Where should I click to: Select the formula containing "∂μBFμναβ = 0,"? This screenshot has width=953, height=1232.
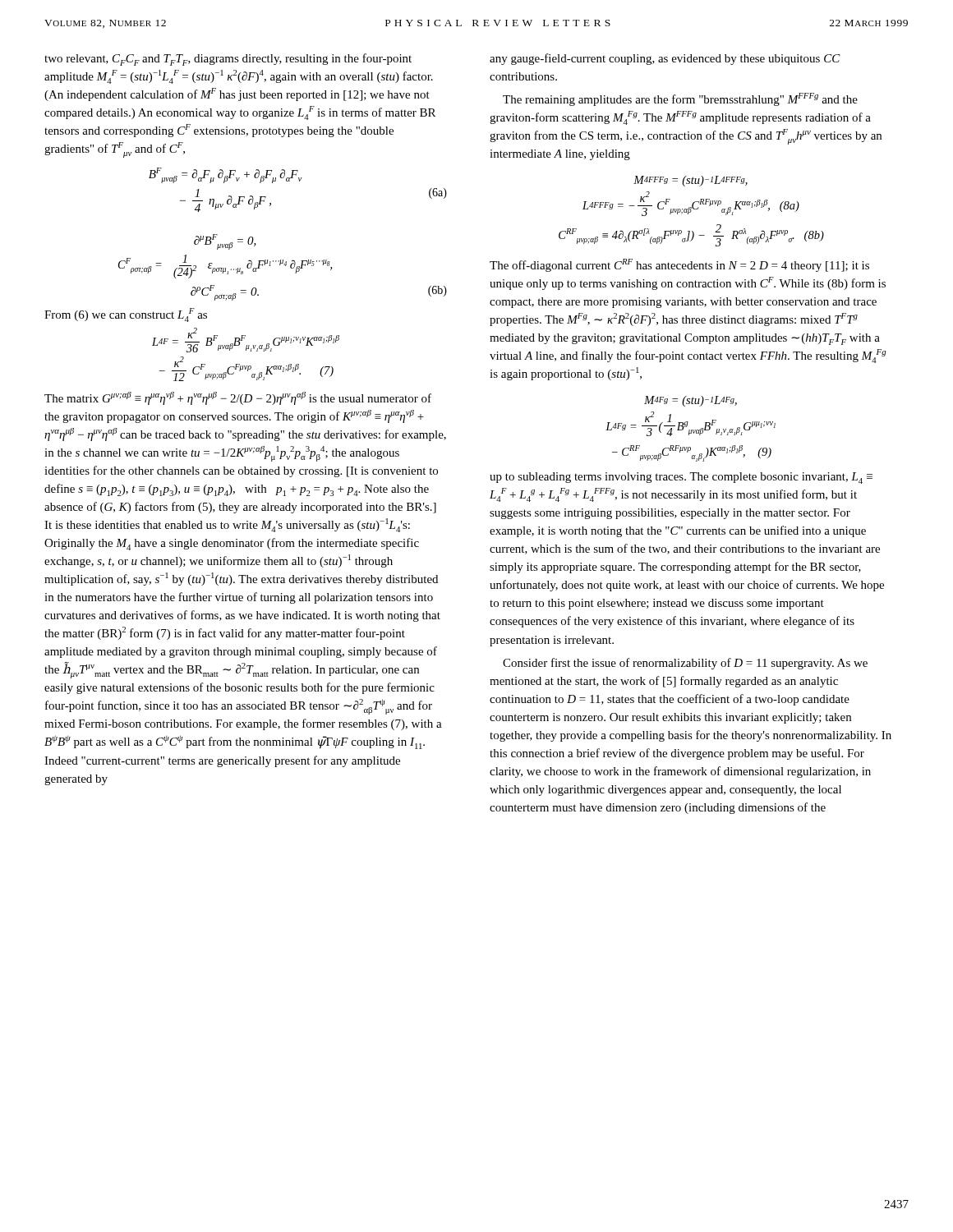[246, 241]
